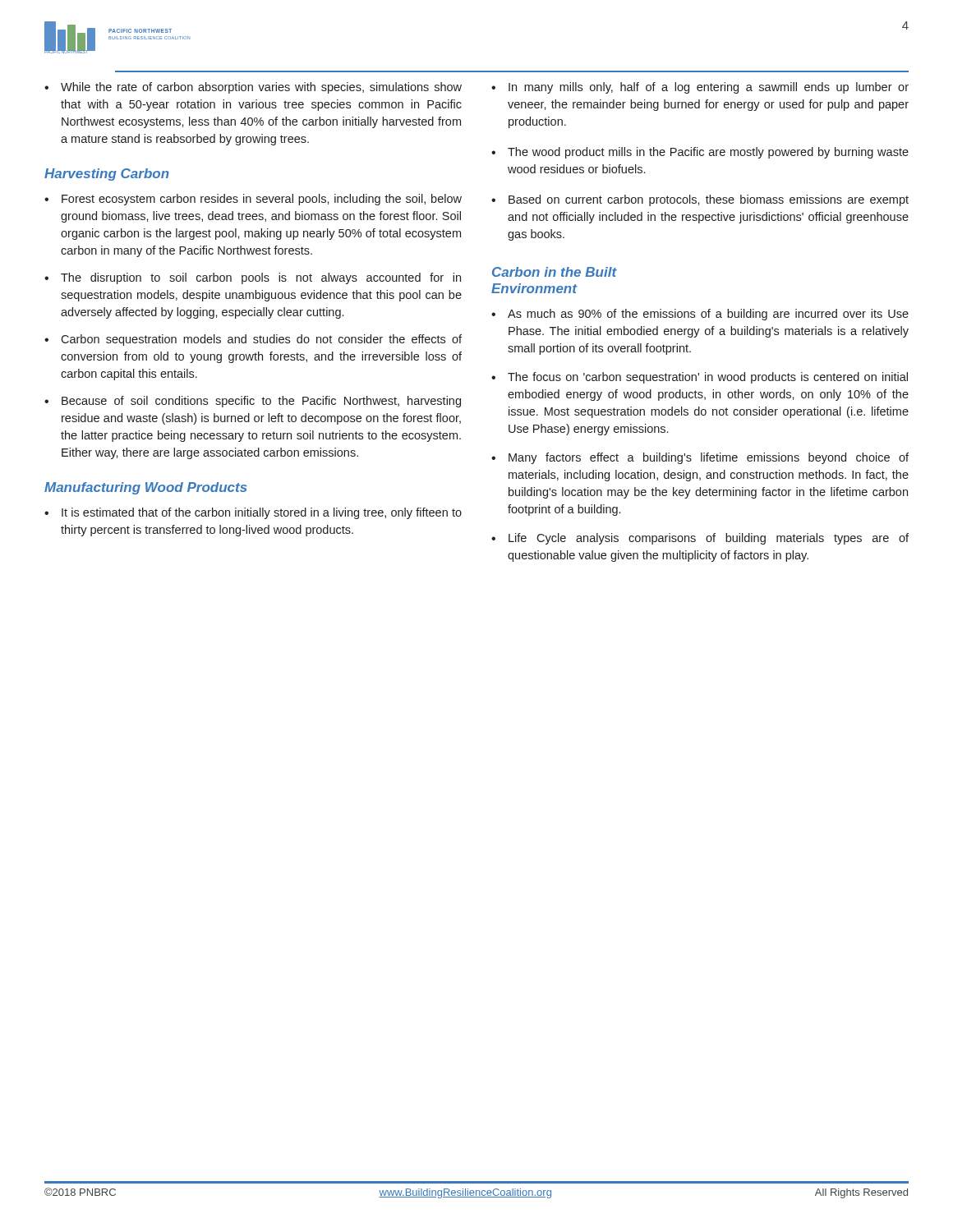Locate the text block starting "Forest ecosystem carbon resides in several"

253,225
